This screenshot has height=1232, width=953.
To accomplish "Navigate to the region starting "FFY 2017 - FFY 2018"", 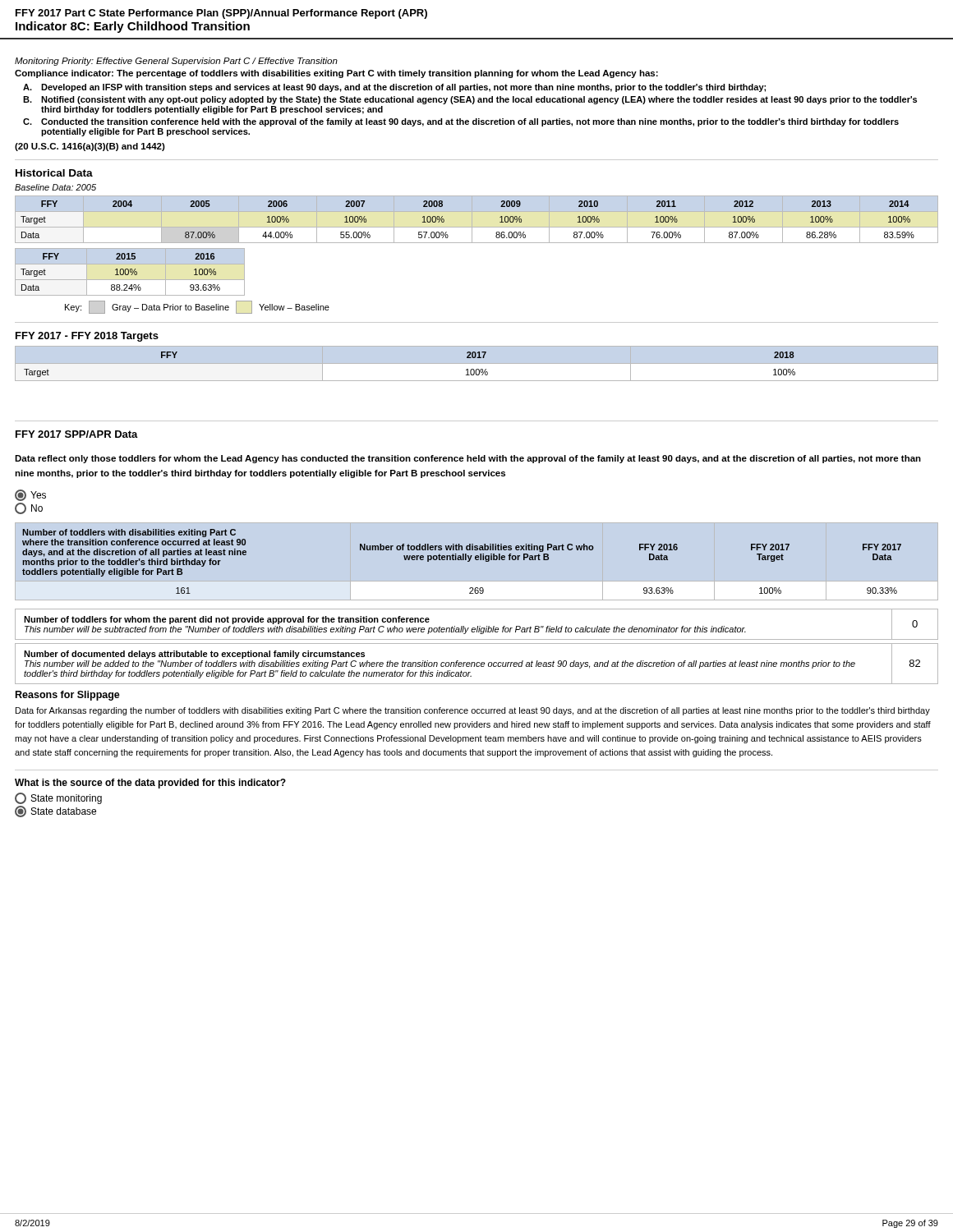I will tap(87, 335).
